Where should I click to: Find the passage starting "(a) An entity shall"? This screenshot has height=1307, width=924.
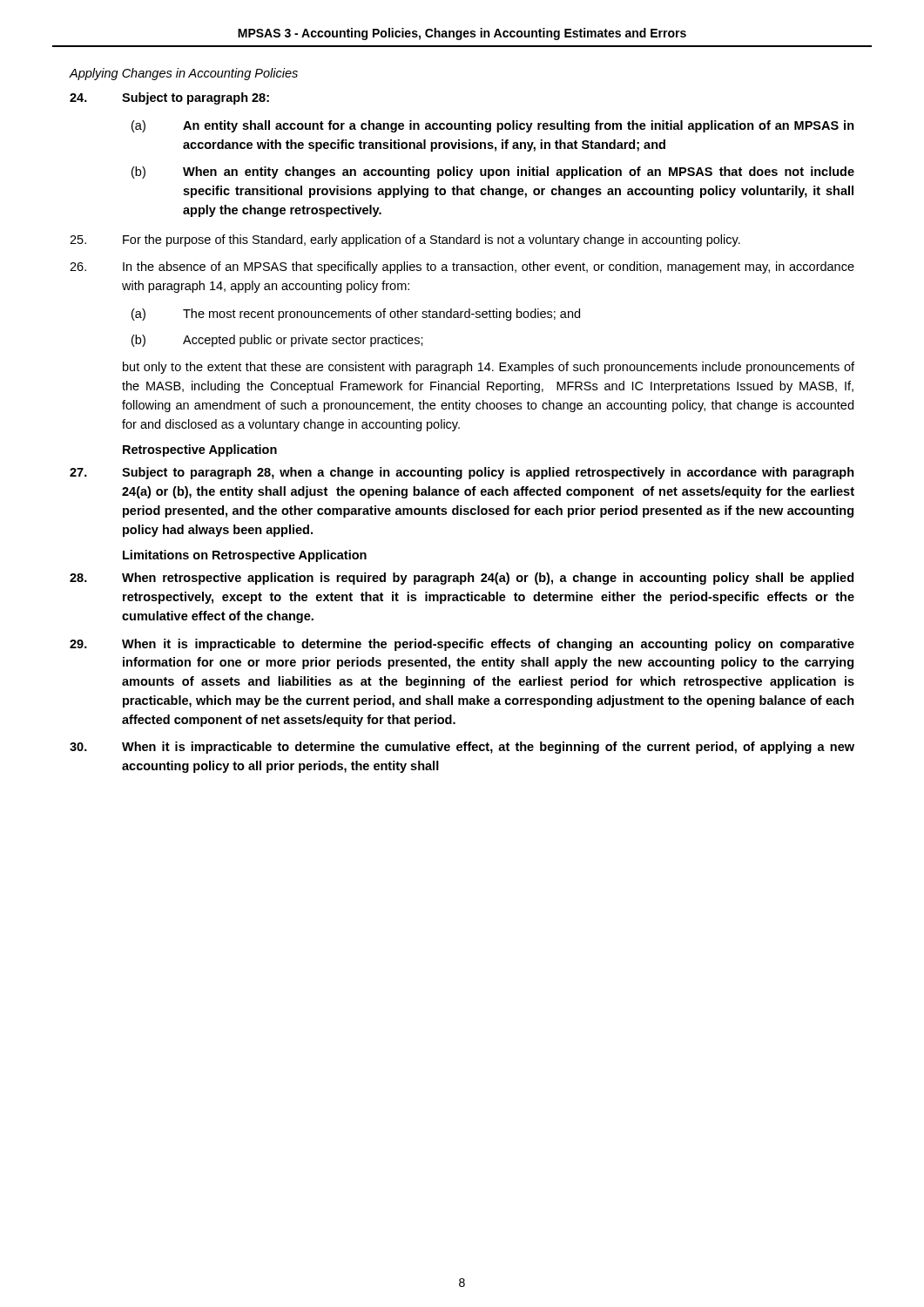tap(488, 136)
